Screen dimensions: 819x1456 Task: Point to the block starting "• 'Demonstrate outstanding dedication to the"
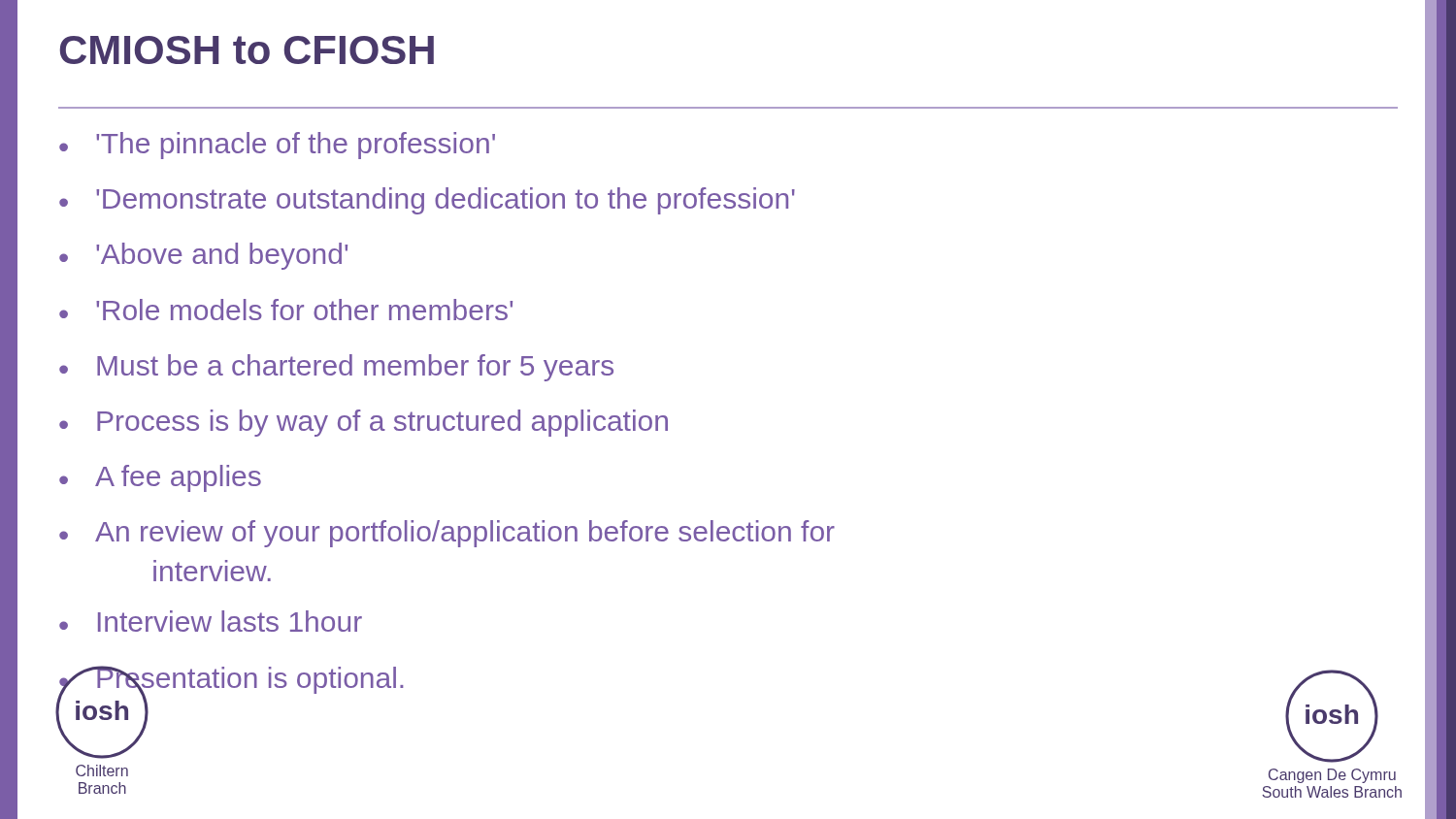[x=427, y=202]
